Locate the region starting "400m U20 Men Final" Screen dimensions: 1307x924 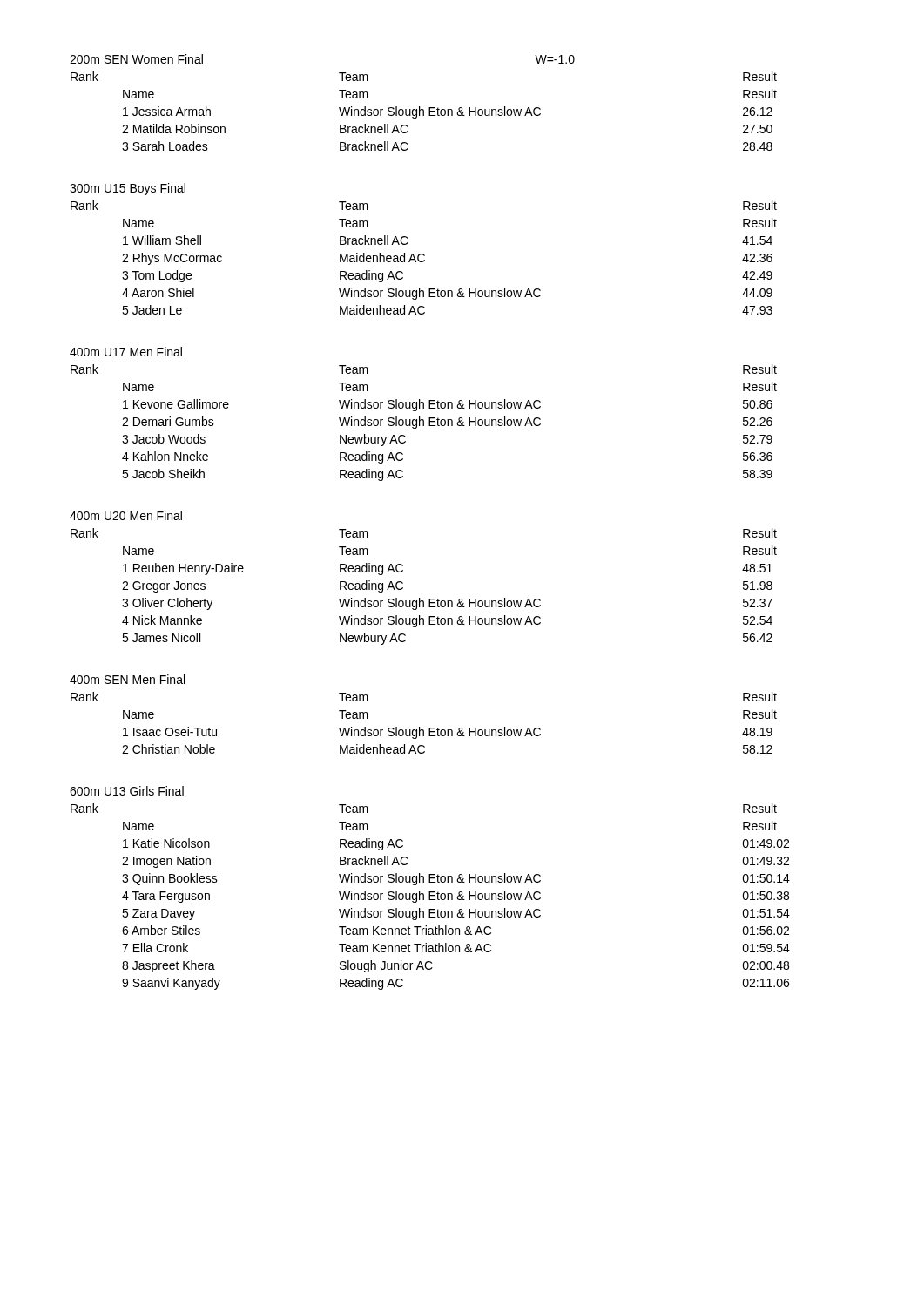(x=126, y=516)
